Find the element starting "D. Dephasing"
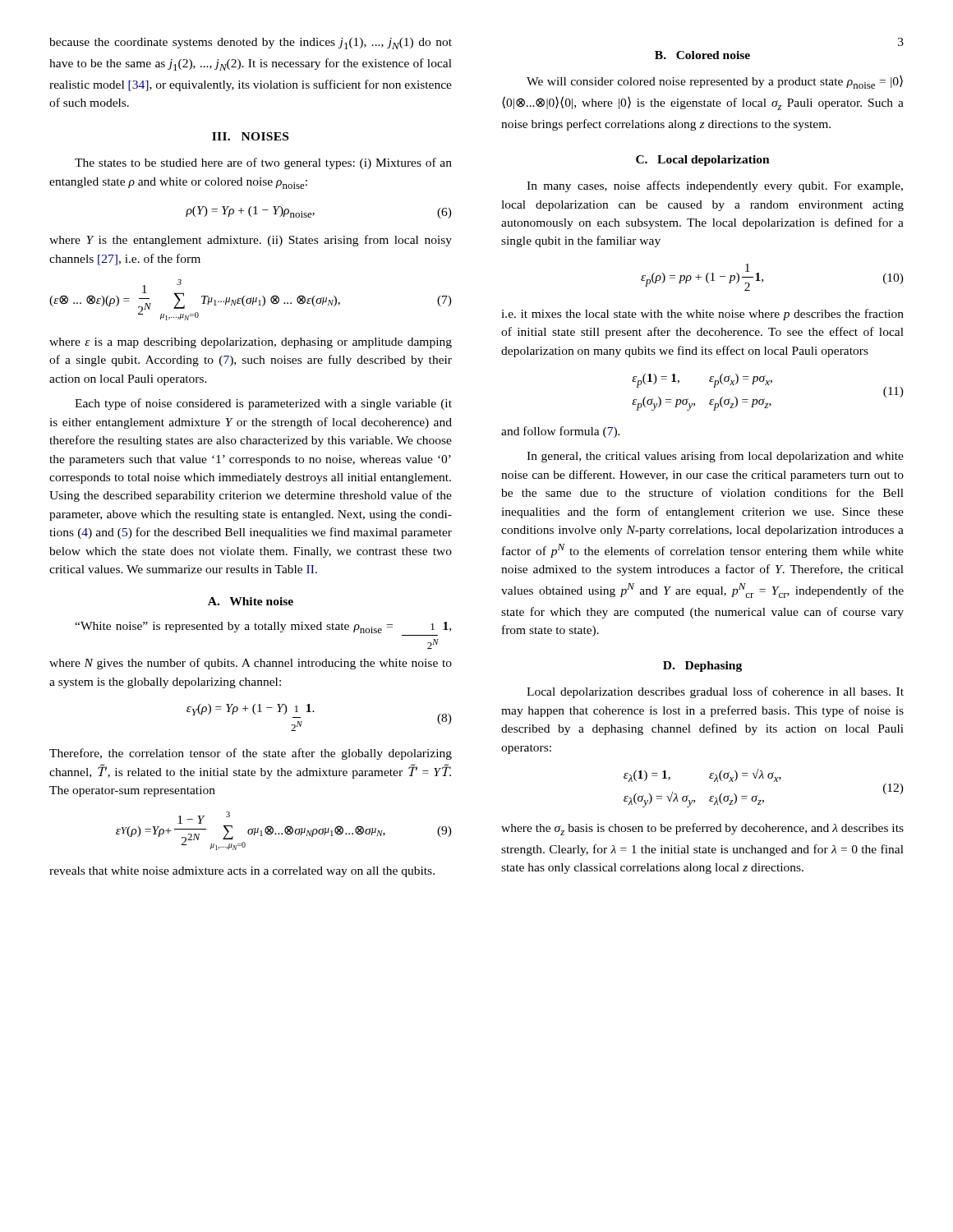 [x=702, y=665]
